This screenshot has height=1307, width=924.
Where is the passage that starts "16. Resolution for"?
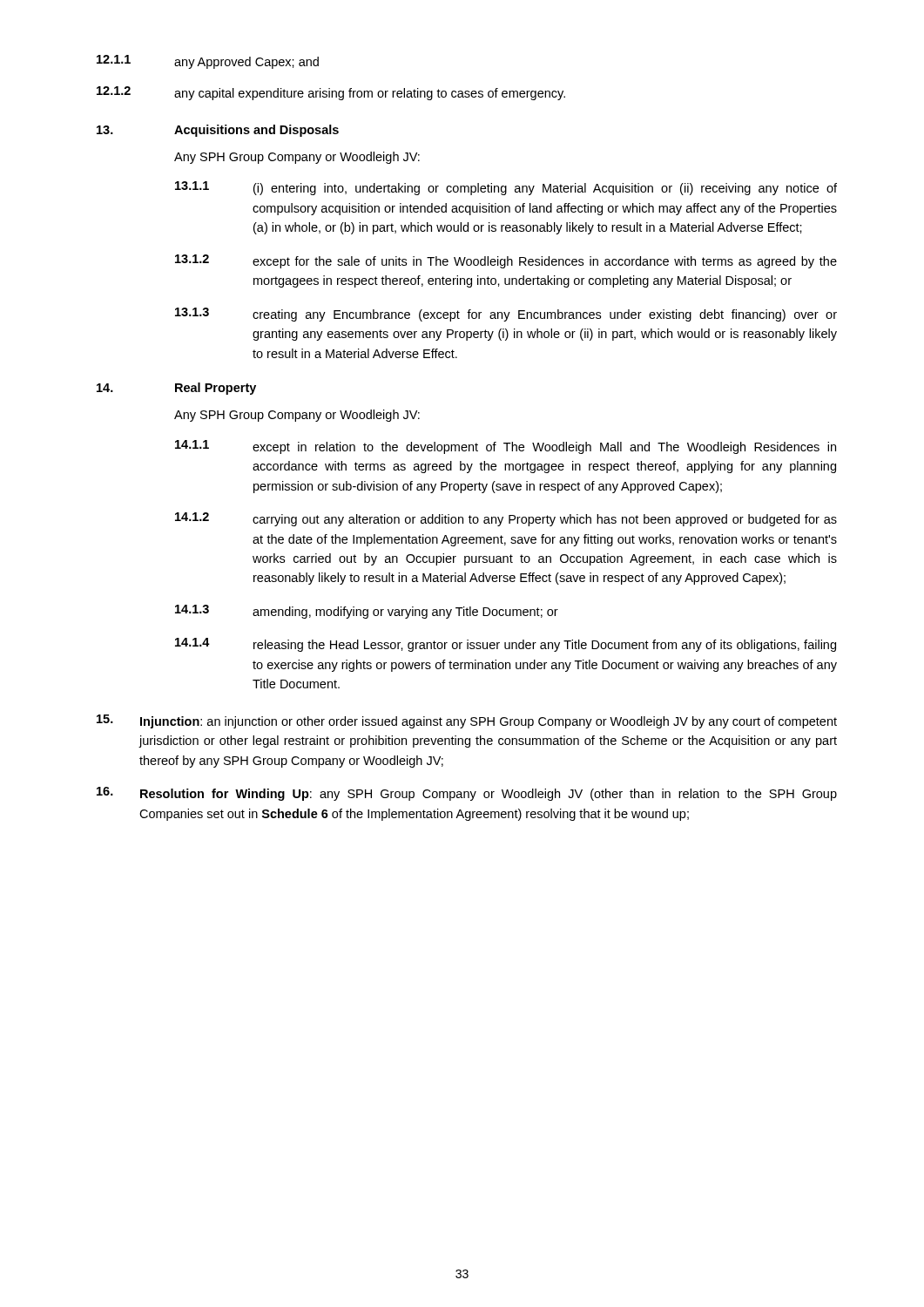466,804
